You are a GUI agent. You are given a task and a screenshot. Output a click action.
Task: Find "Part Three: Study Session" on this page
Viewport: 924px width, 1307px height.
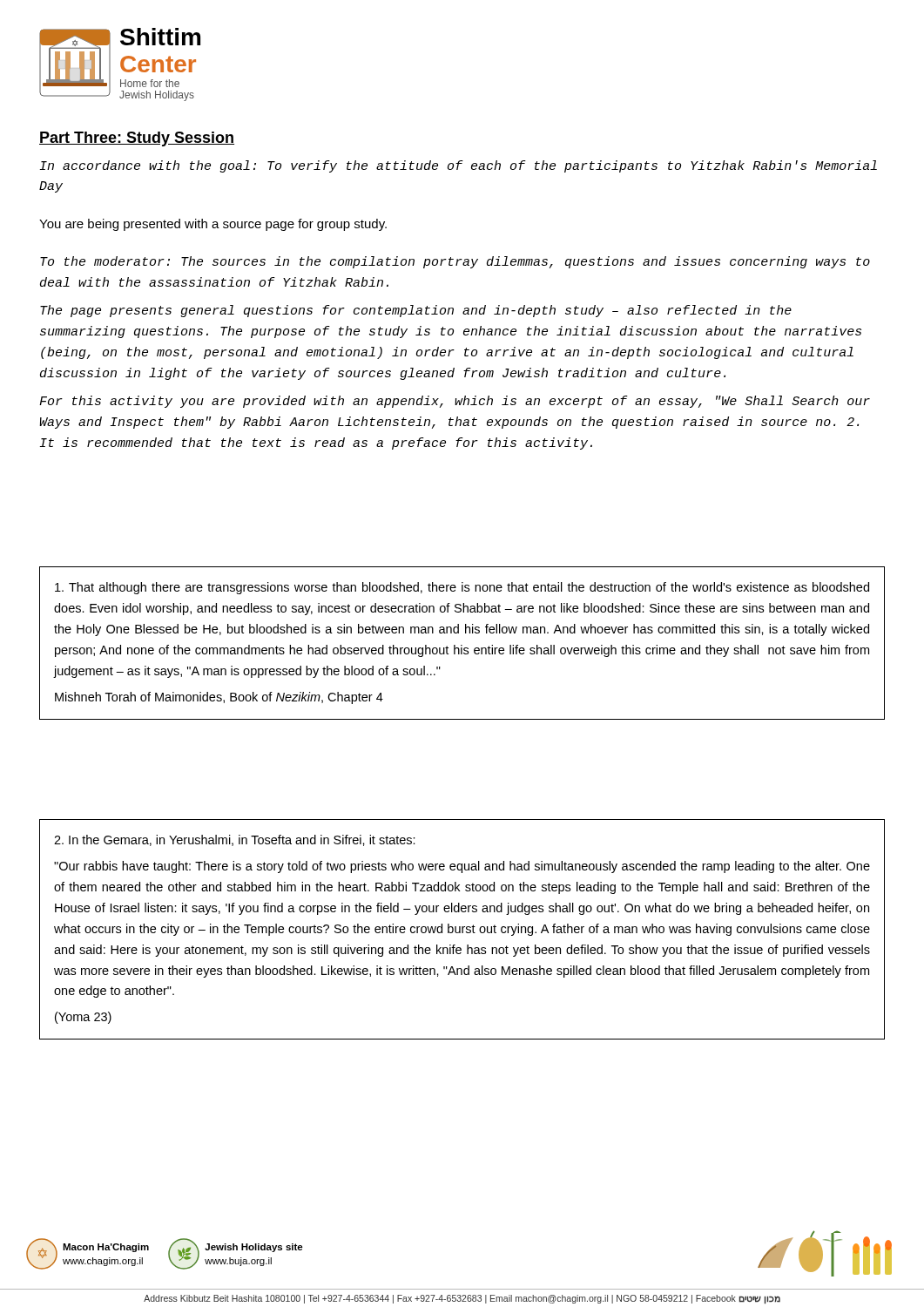coord(137,138)
